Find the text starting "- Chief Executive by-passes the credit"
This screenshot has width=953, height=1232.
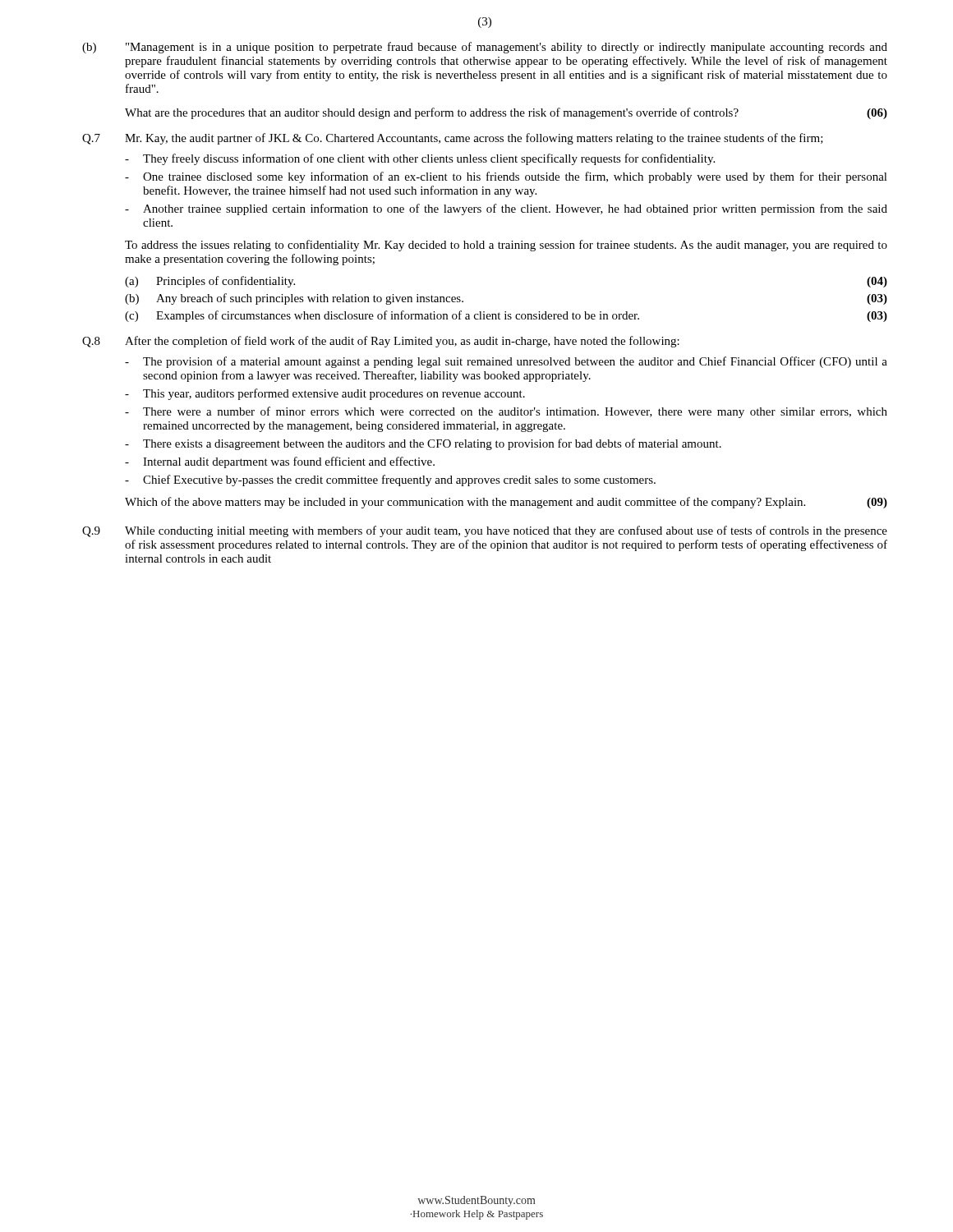506,480
